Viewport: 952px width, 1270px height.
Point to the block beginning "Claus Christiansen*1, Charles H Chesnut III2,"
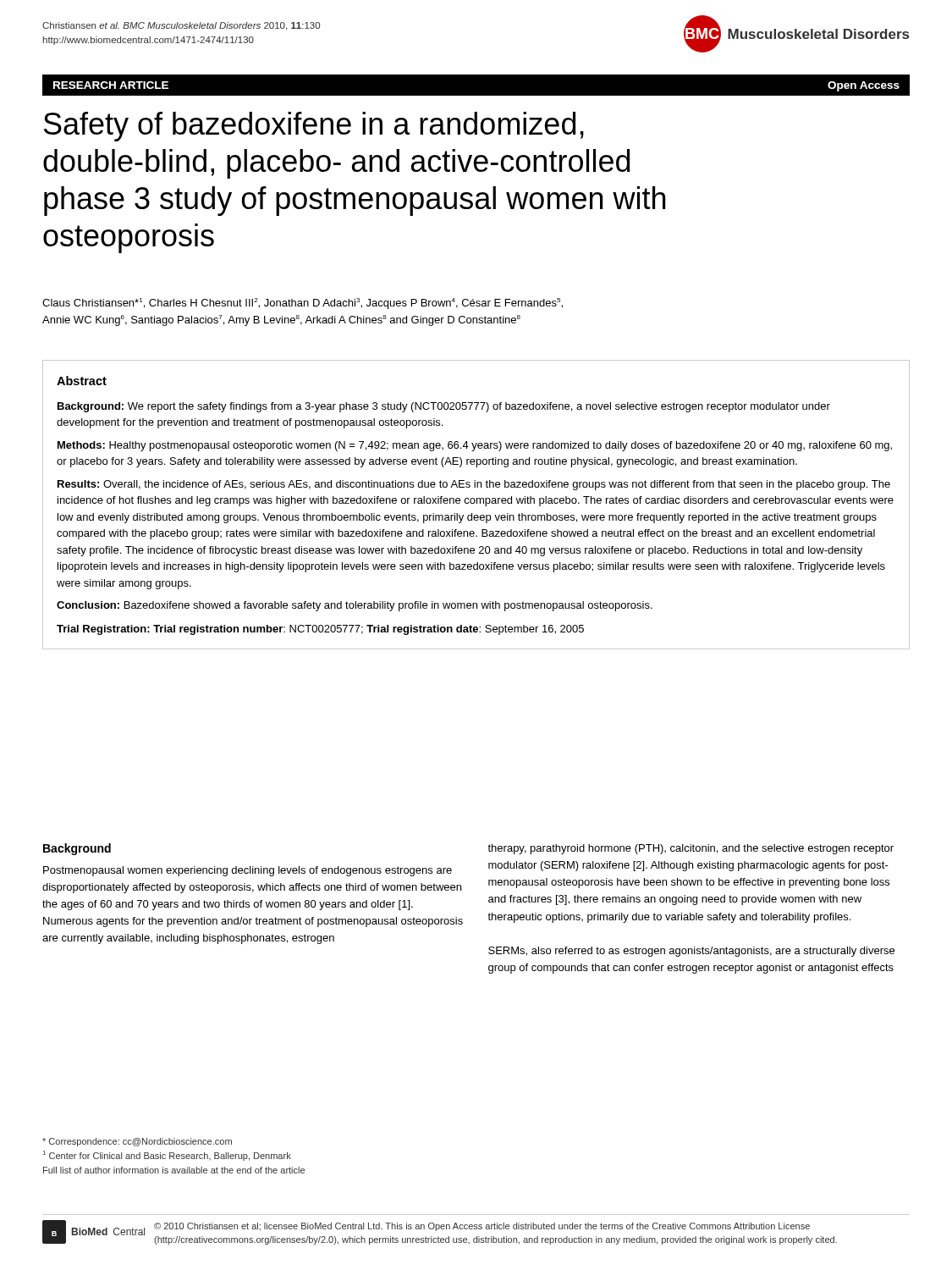[303, 311]
